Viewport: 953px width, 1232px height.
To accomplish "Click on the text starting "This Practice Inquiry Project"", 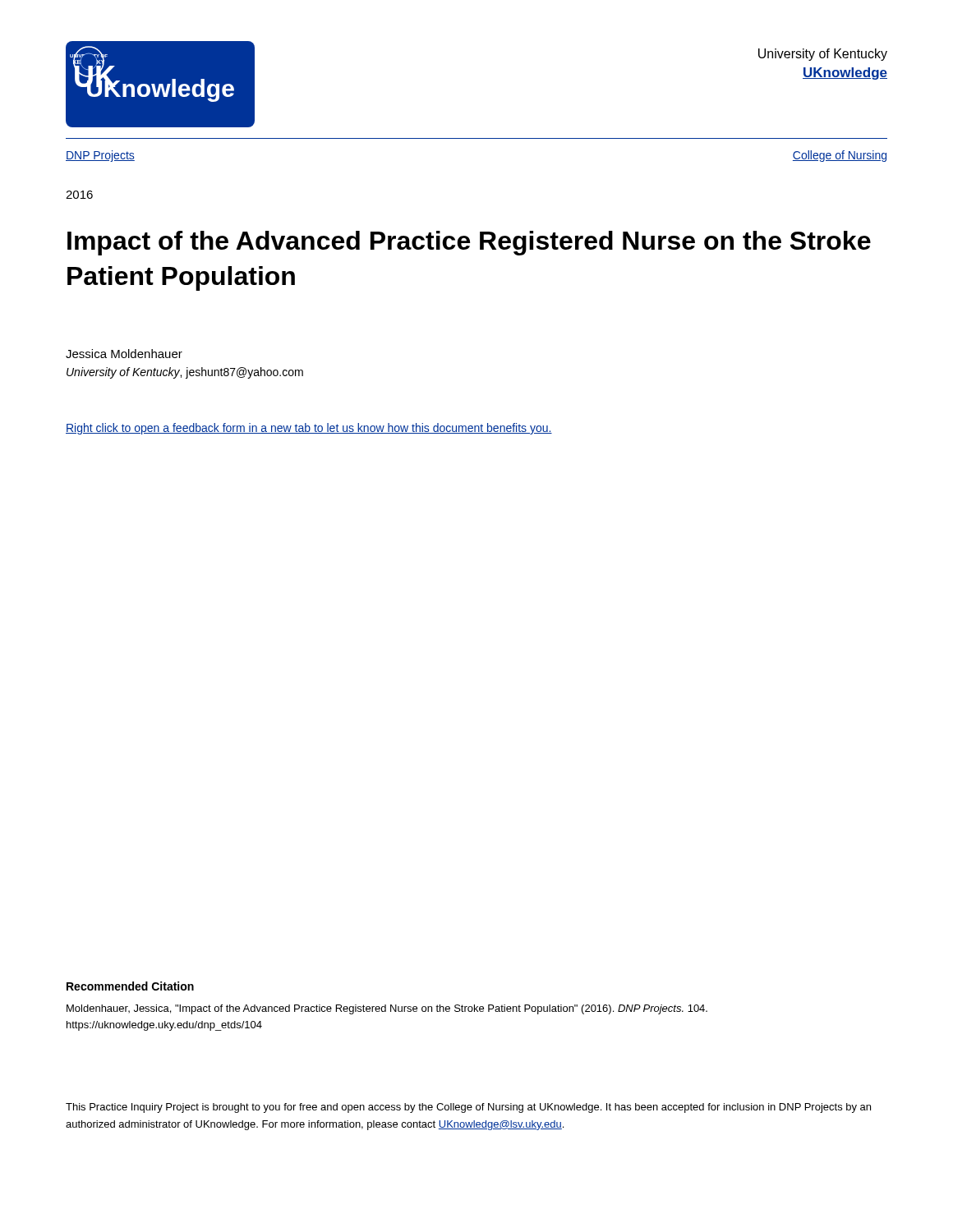I will (469, 1115).
